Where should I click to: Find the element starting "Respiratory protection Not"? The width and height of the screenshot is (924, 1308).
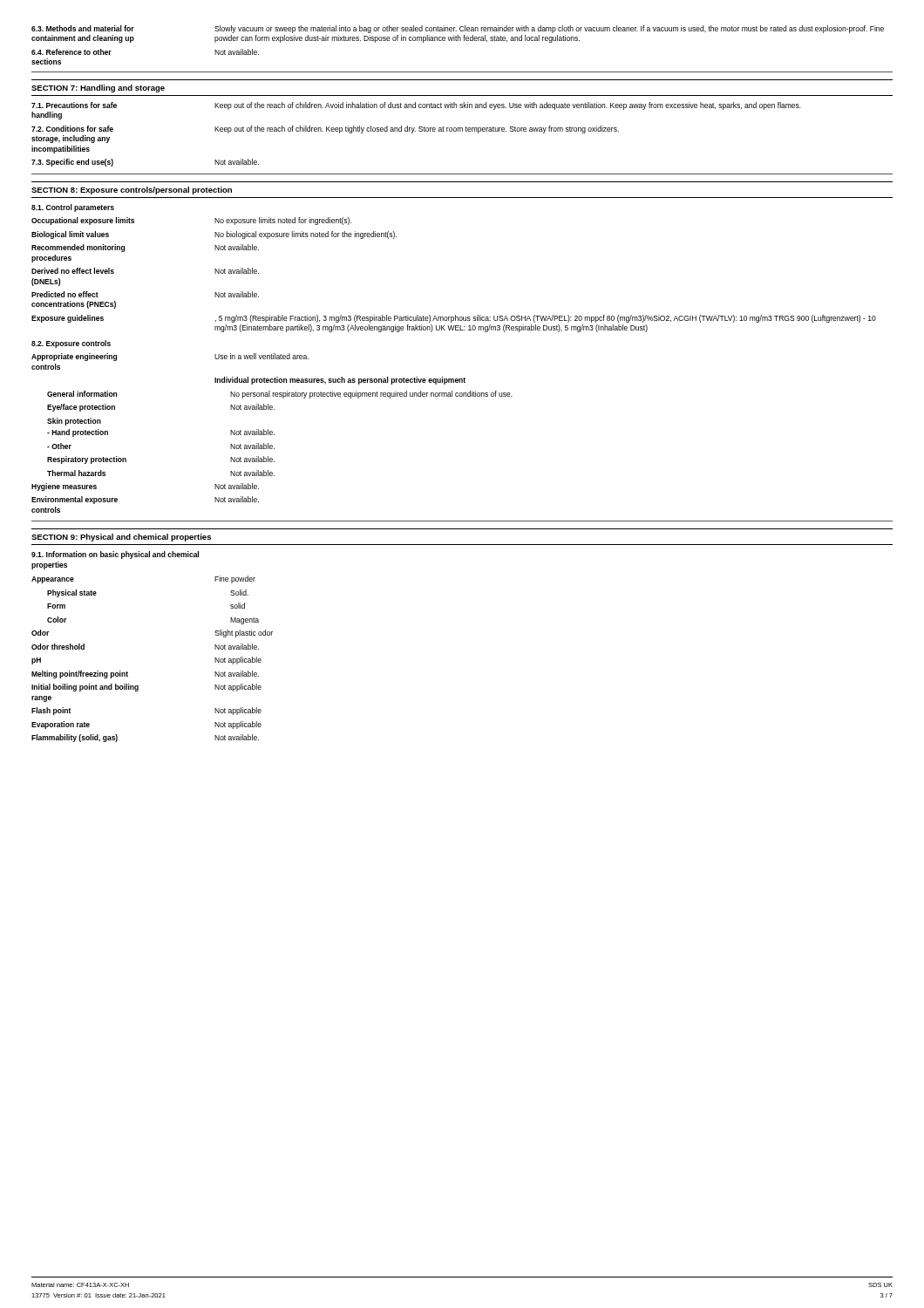click(x=85, y=460)
